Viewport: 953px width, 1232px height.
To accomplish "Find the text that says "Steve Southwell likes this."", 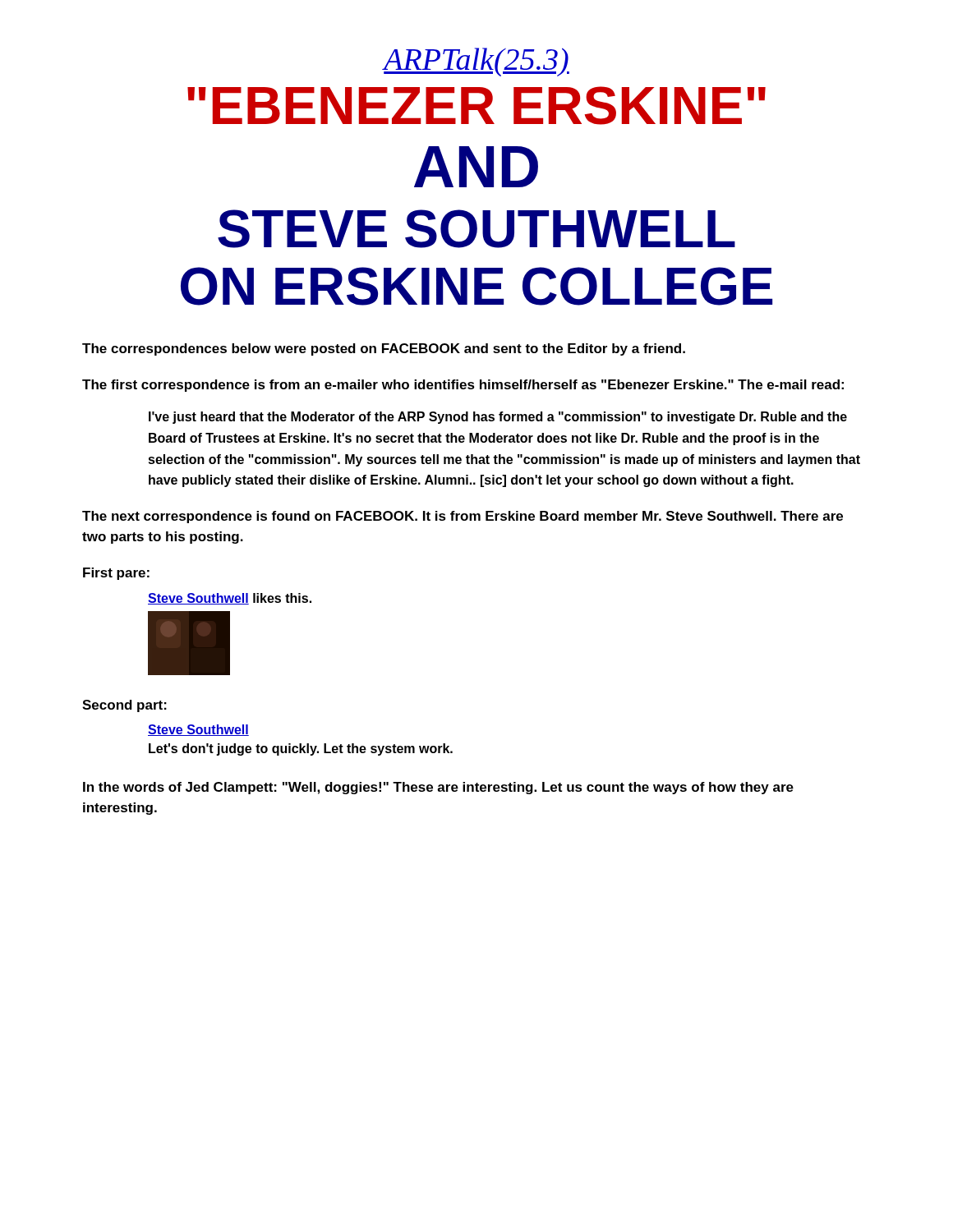I will tap(230, 599).
